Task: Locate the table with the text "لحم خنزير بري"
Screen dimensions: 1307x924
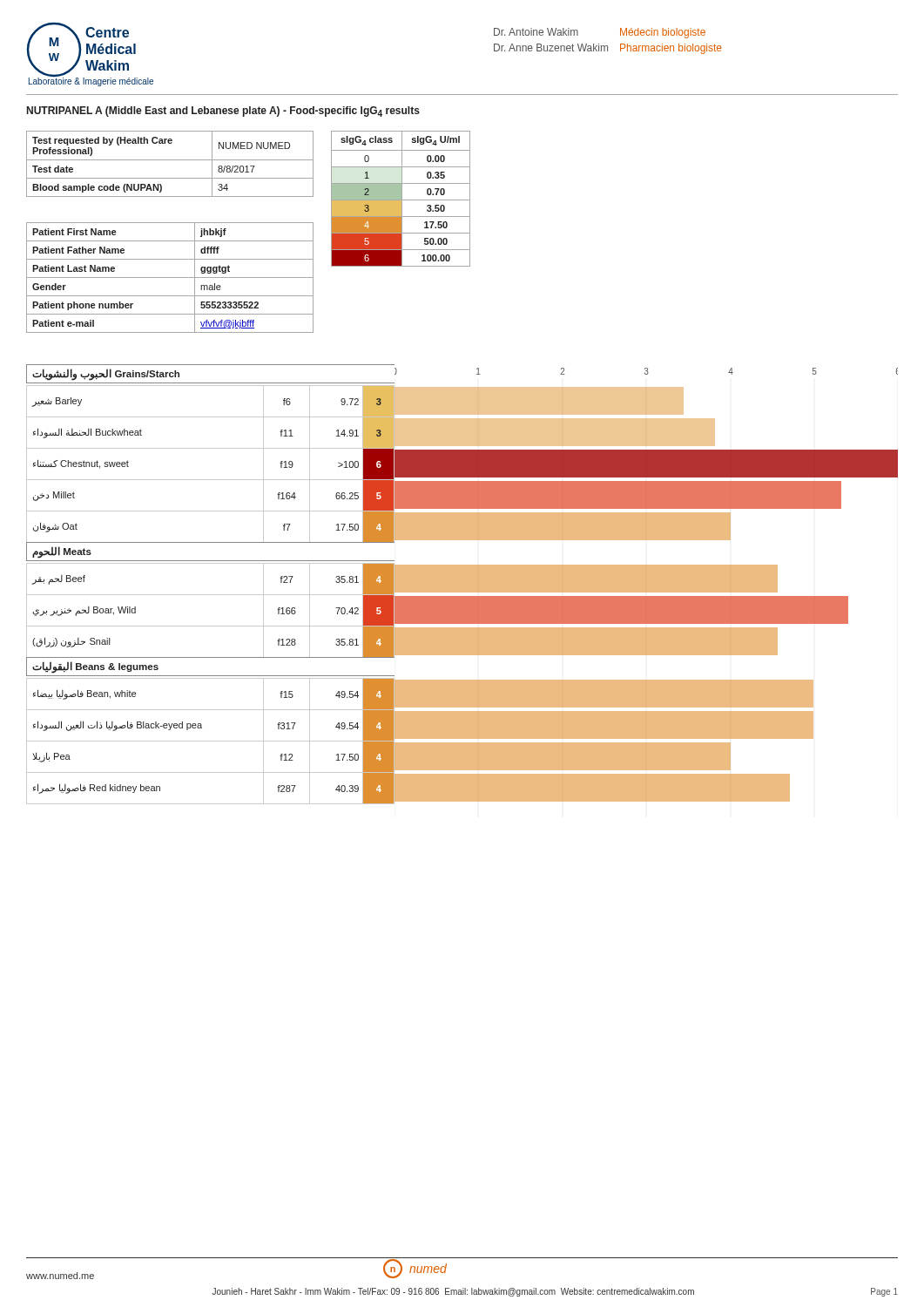Action: [x=210, y=610]
